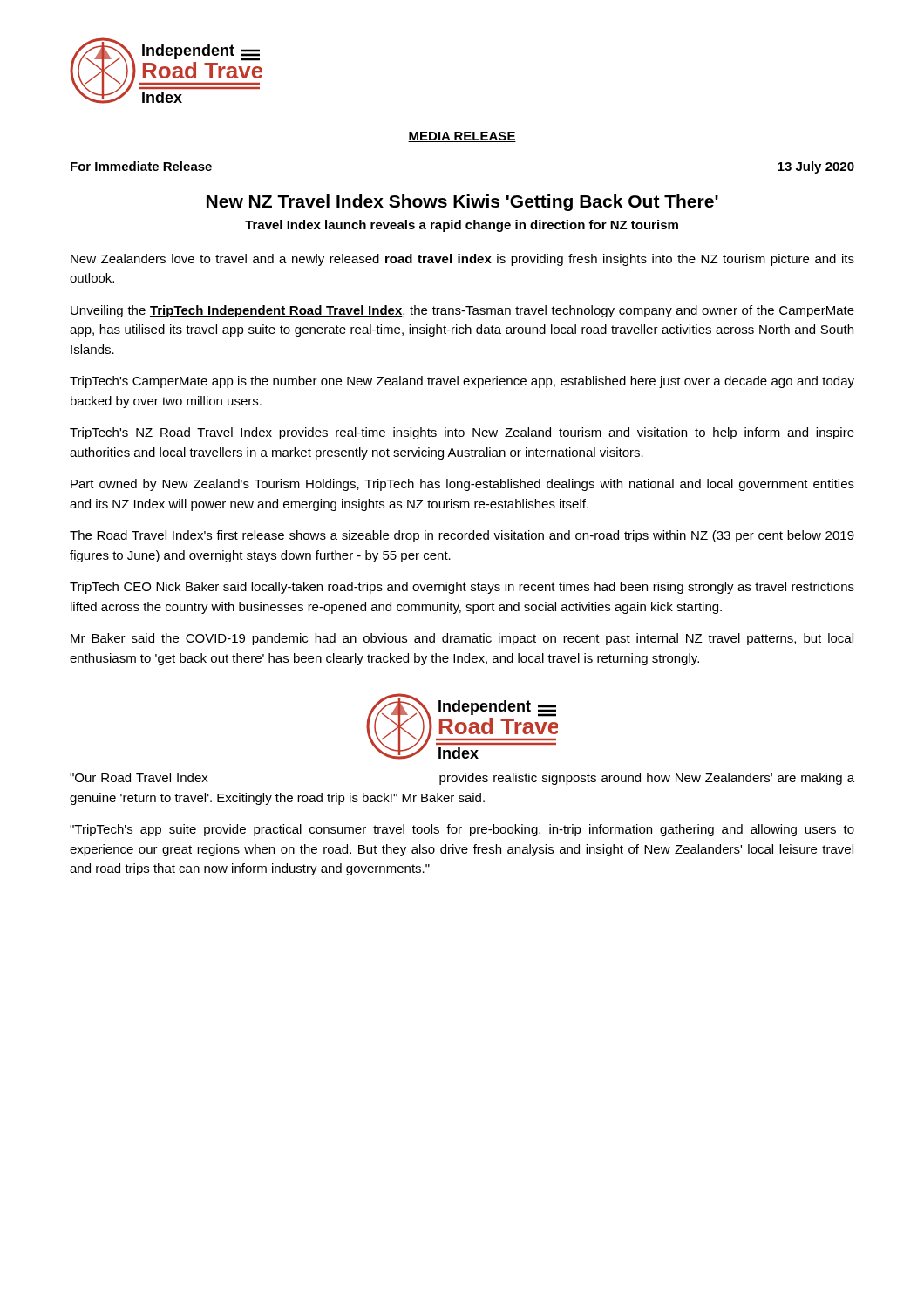Point to the block beginning "The Road Travel"
The width and height of the screenshot is (924, 1308).
pos(462,545)
